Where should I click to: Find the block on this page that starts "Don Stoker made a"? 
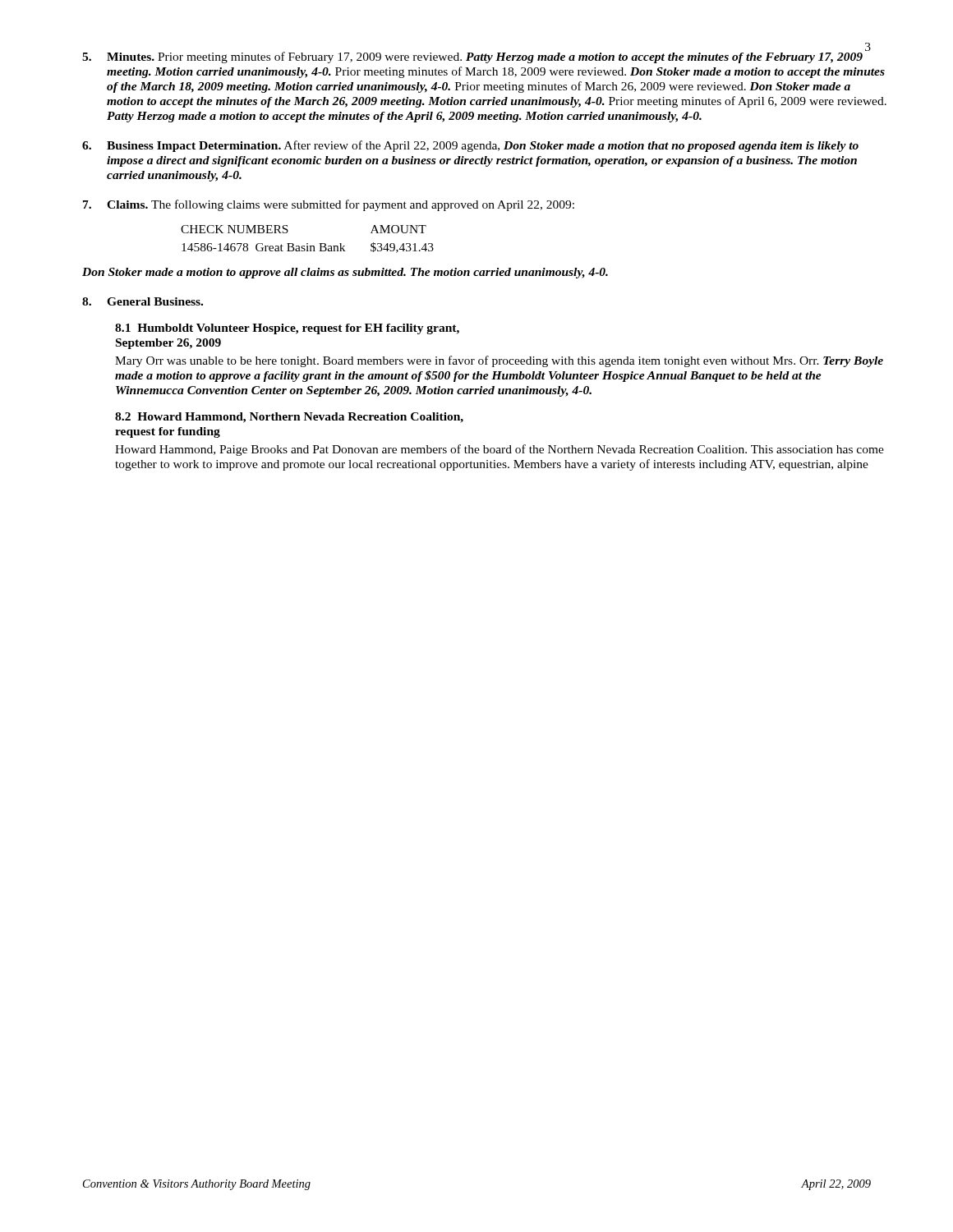pyautogui.click(x=345, y=271)
